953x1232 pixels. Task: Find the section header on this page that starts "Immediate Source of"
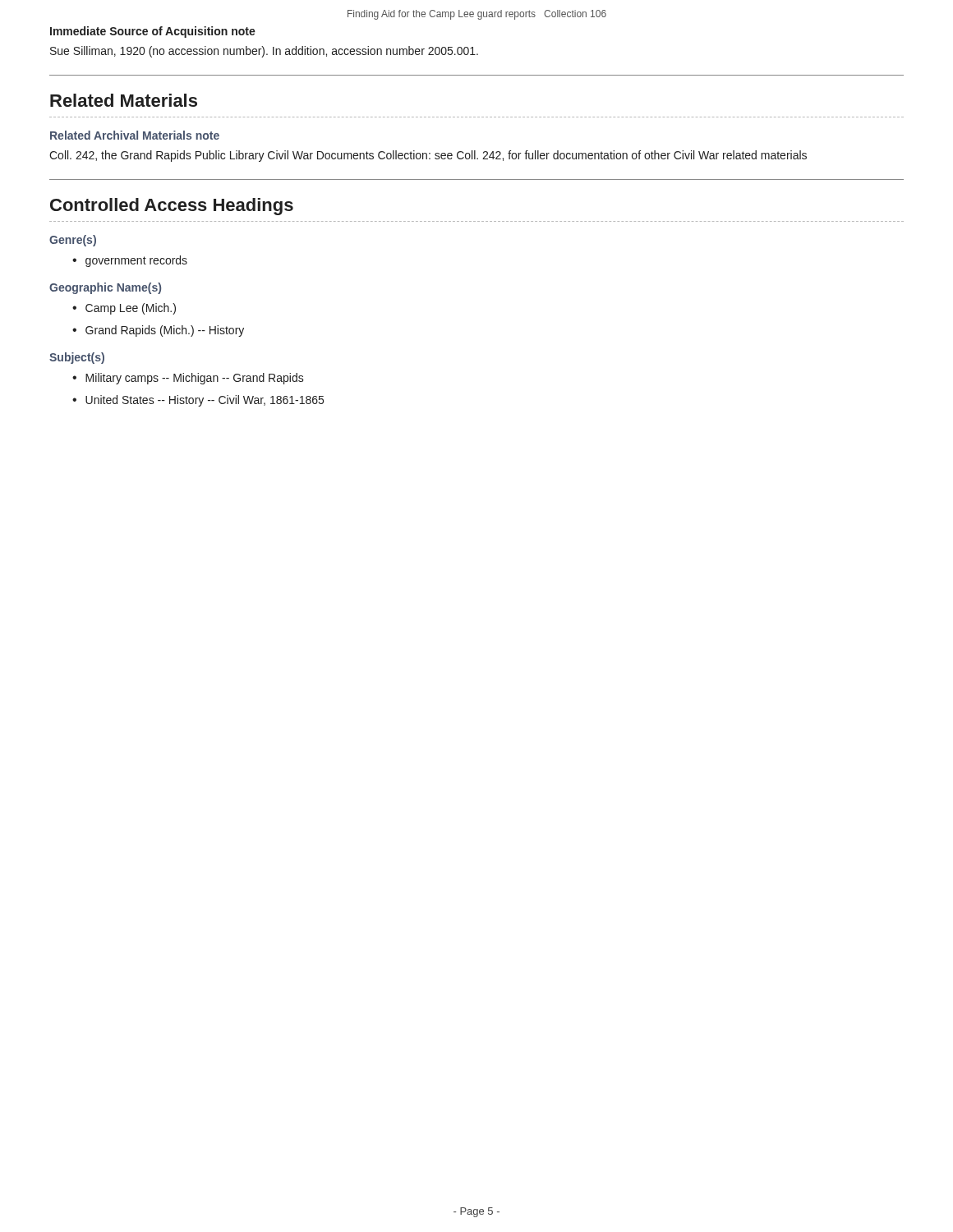point(152,31)
